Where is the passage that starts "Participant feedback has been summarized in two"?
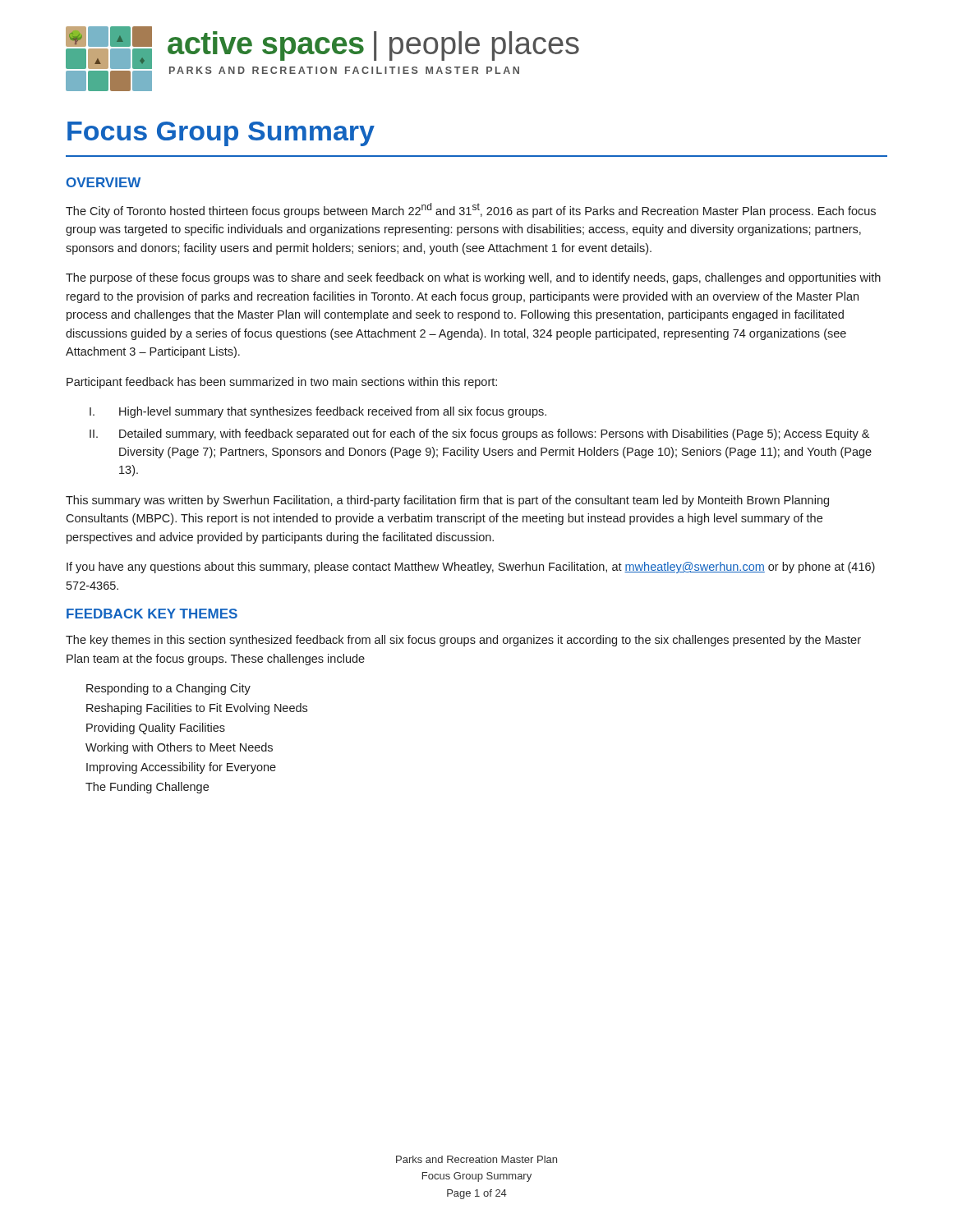Viewport: 953px width, 1232px height. (282, 382)
